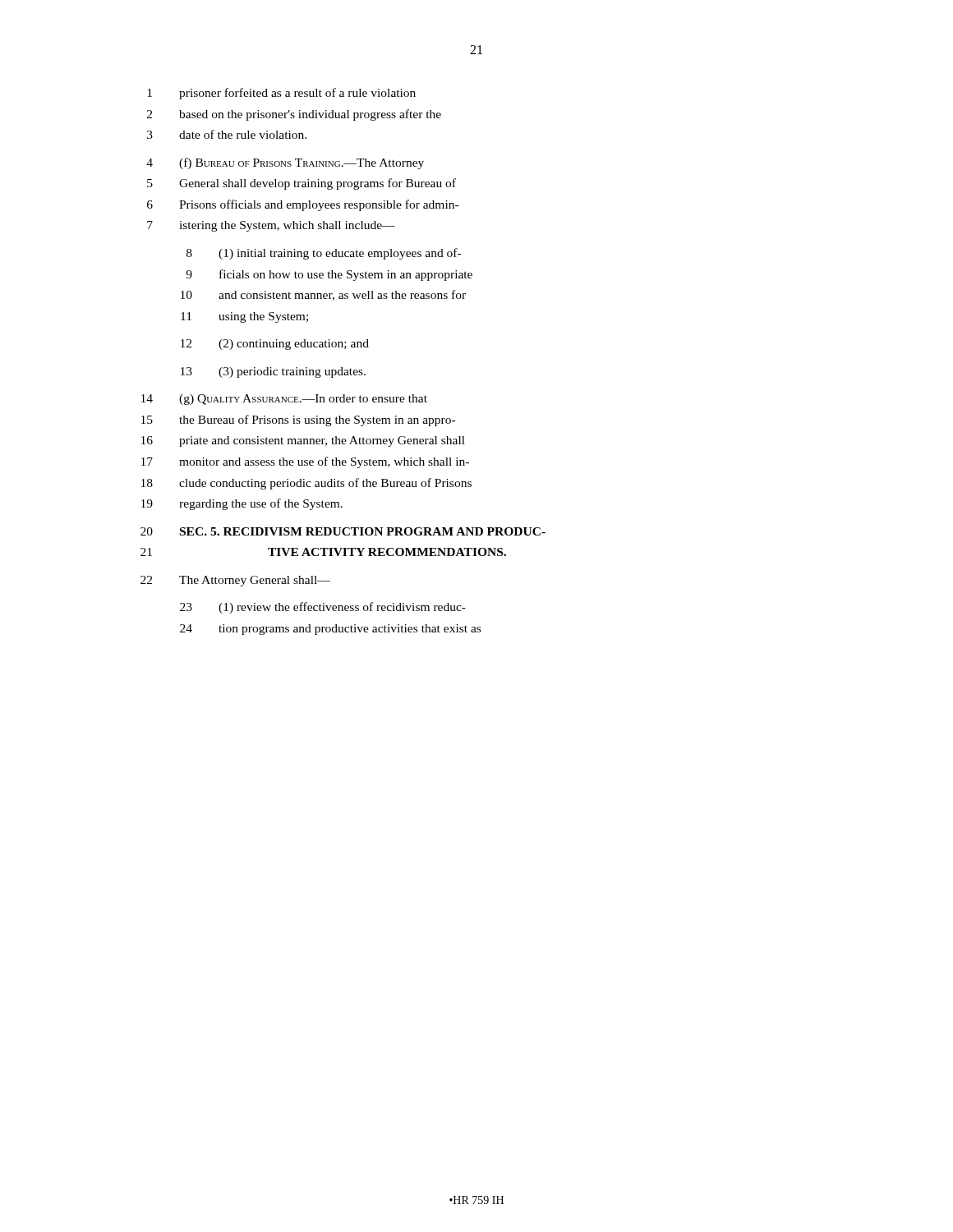Select the text block starting "15 the Bureau of"
Image resolution: width=953 pixels, height=1232 pixels.
click(298, 421)
